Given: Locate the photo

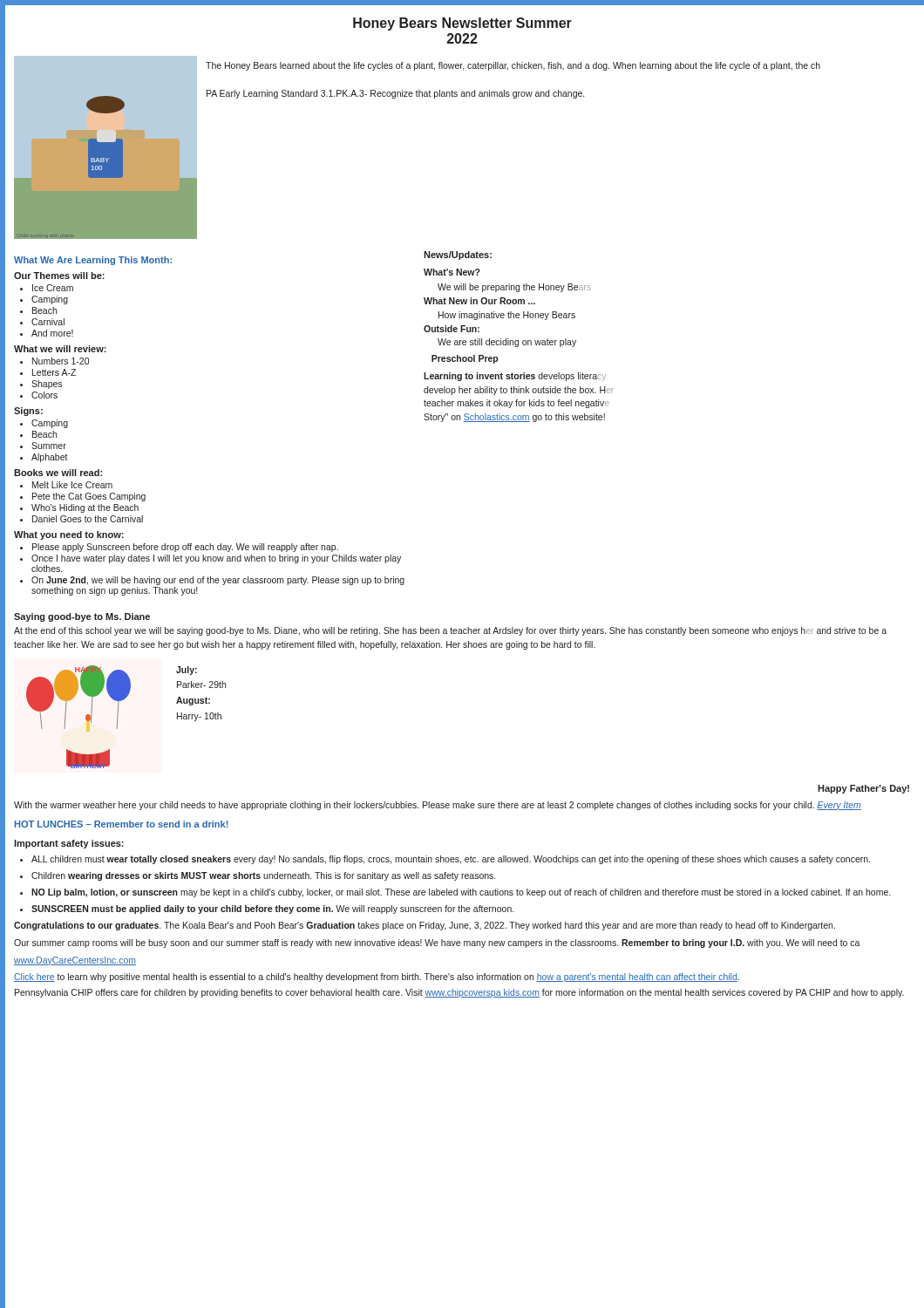Looking at the screenshot, I should point(105,148).
